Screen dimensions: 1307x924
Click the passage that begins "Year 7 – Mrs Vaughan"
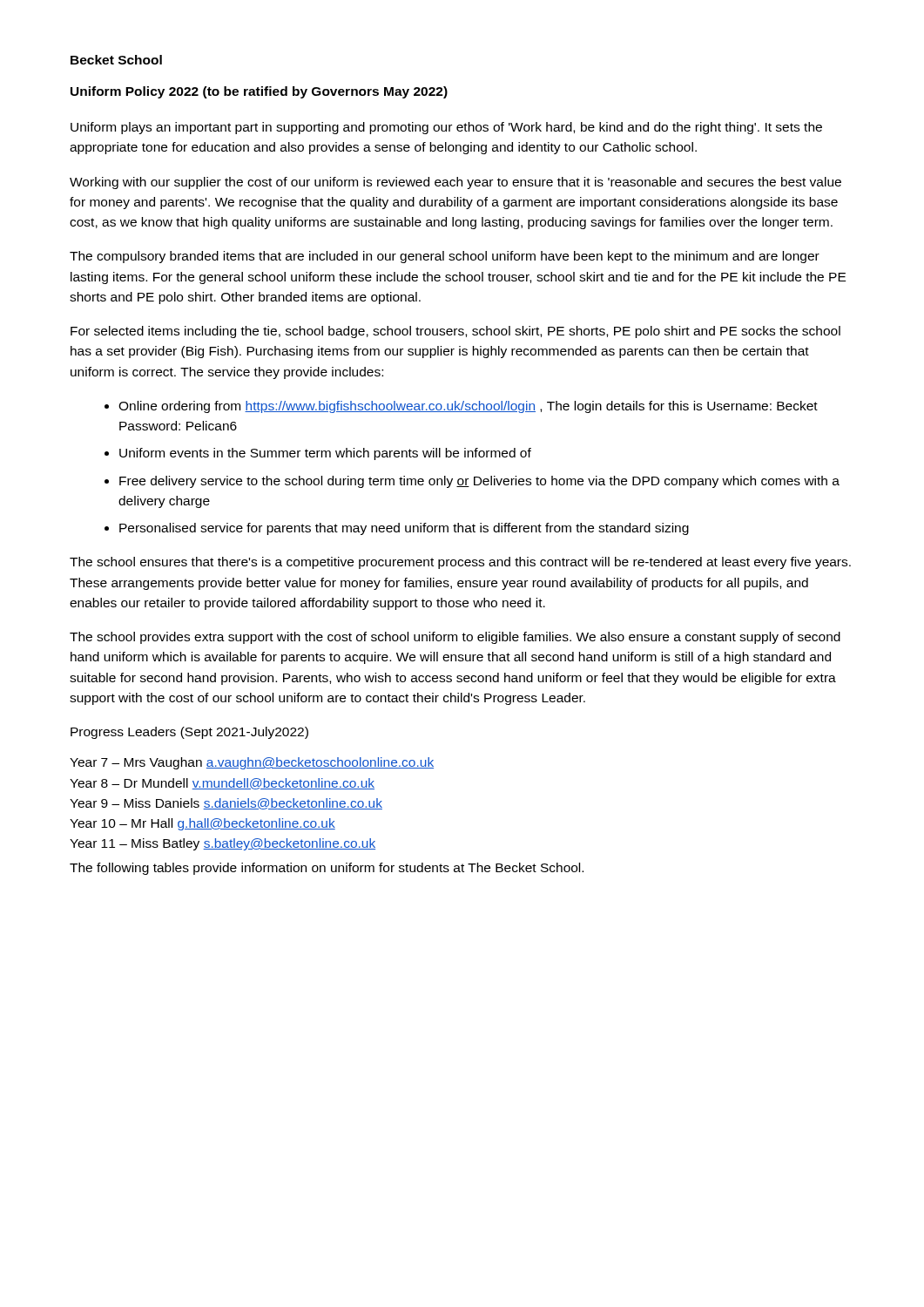[252, 763]
